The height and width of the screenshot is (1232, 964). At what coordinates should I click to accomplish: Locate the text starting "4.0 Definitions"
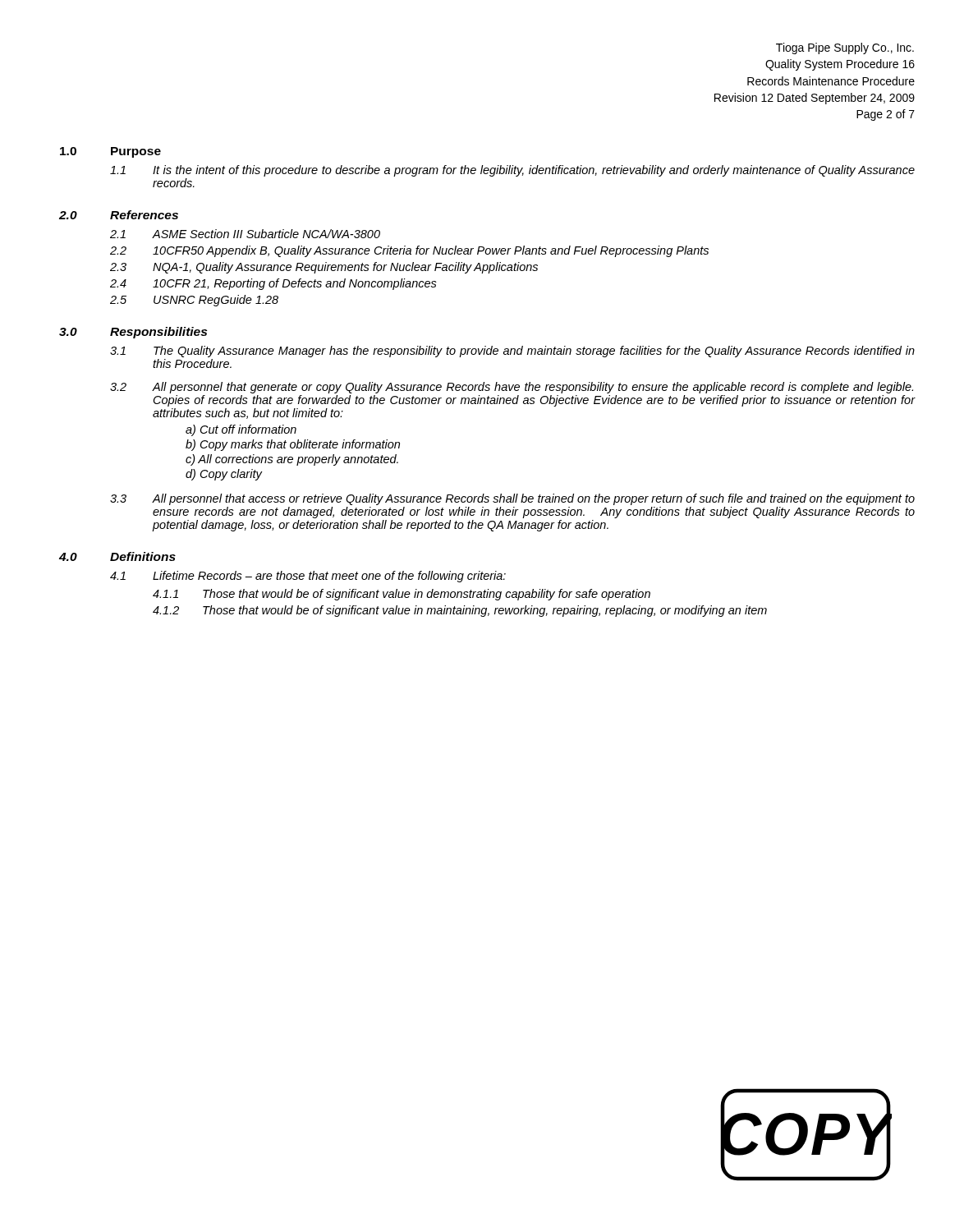[x=117, y=557]
